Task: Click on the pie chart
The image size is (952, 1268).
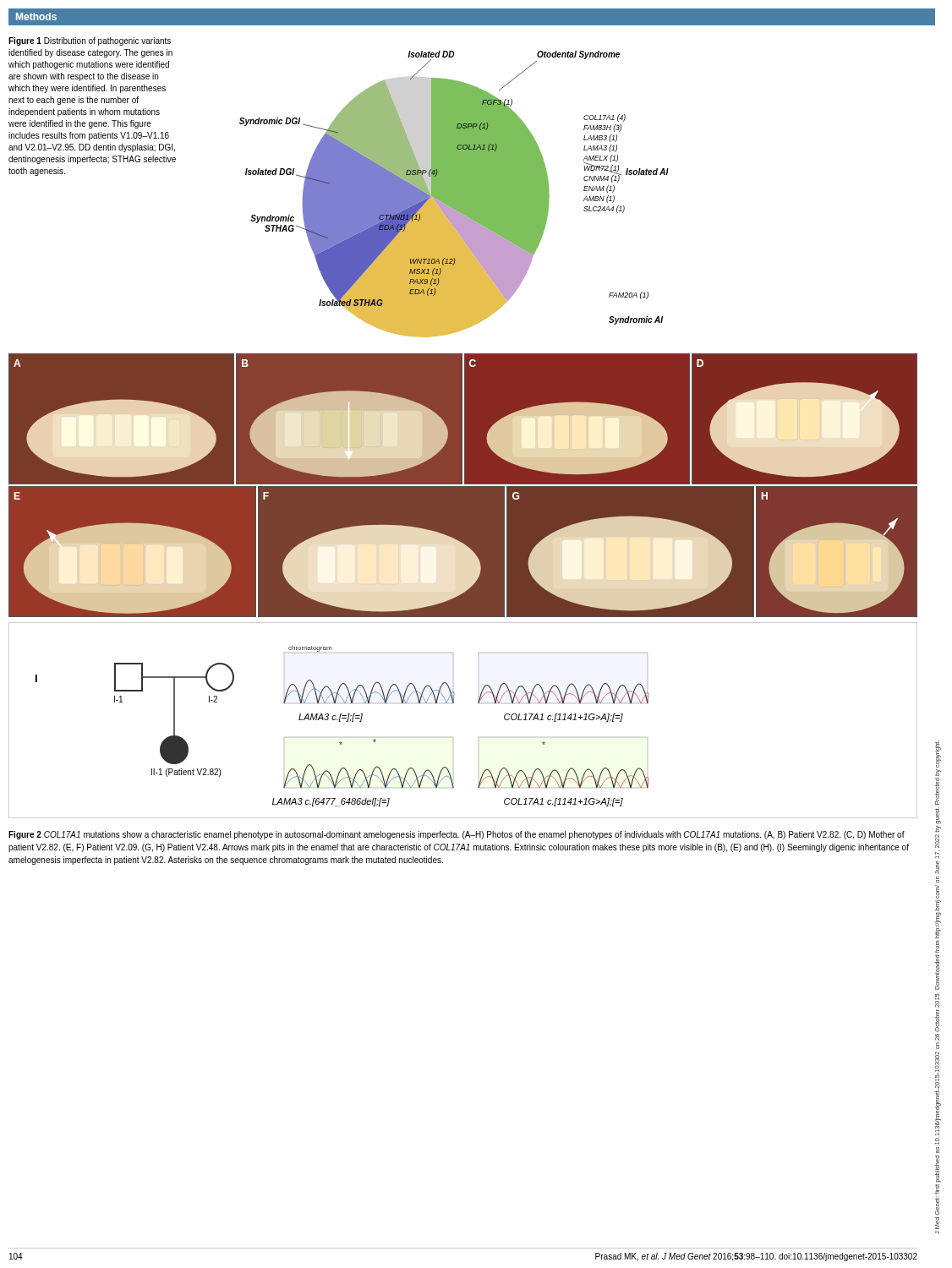Action: click(448, 188)
